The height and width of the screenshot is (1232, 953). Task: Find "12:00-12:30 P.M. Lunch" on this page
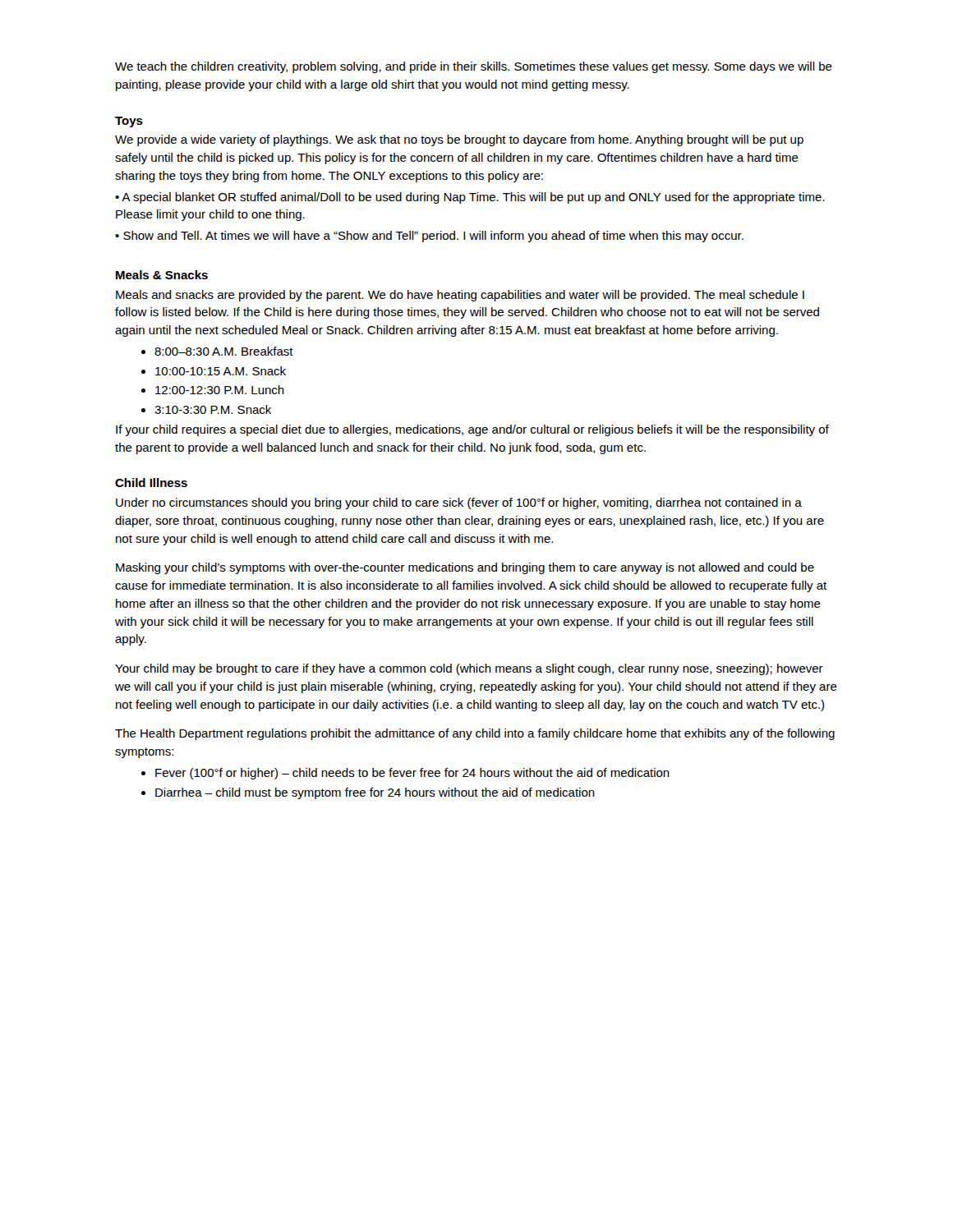click(x=213, y=390)
